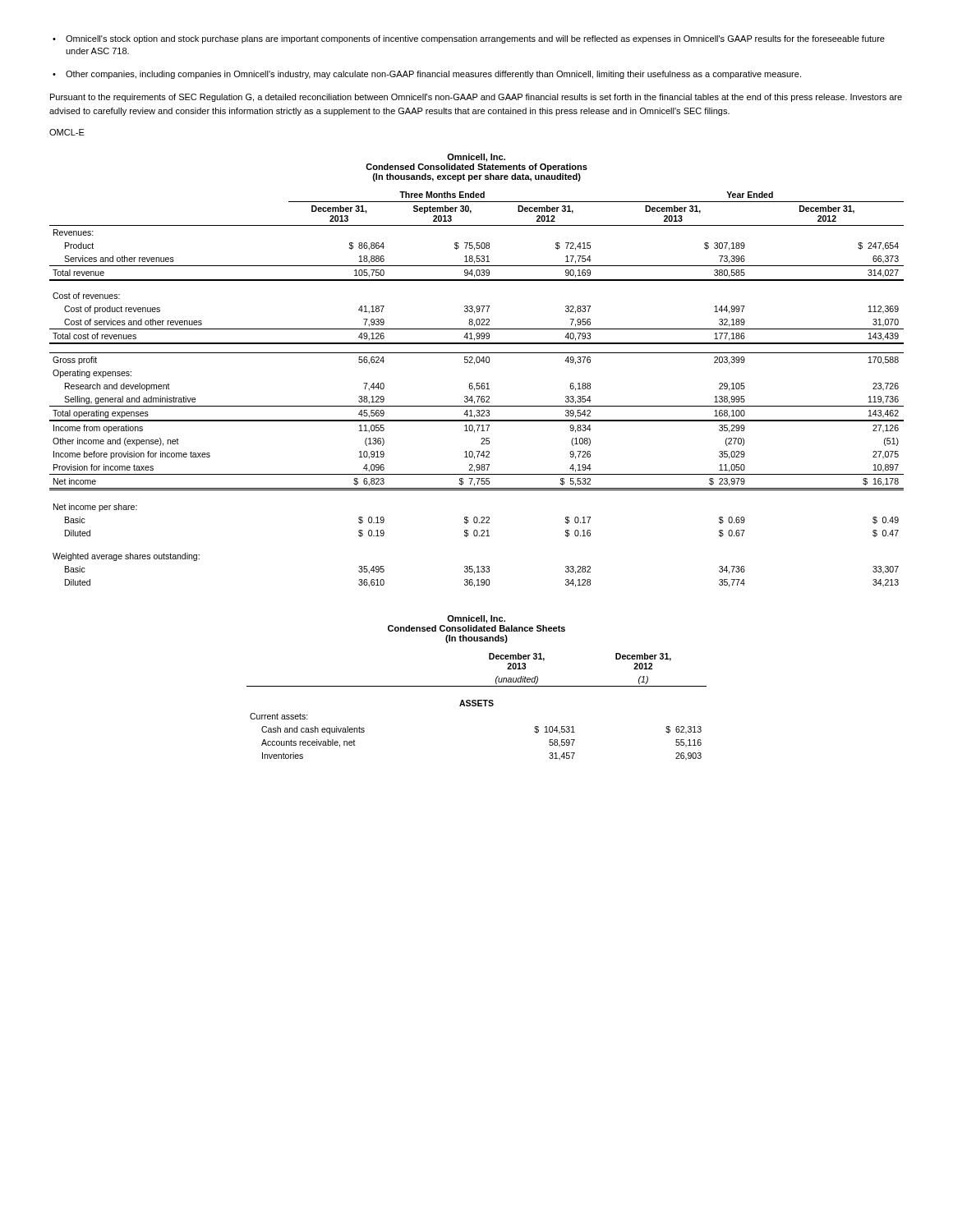Navigate to the text starting "Pursuant to the requirements of SEC Regulation G,"
953x1232 pixels.
[476, 104]
